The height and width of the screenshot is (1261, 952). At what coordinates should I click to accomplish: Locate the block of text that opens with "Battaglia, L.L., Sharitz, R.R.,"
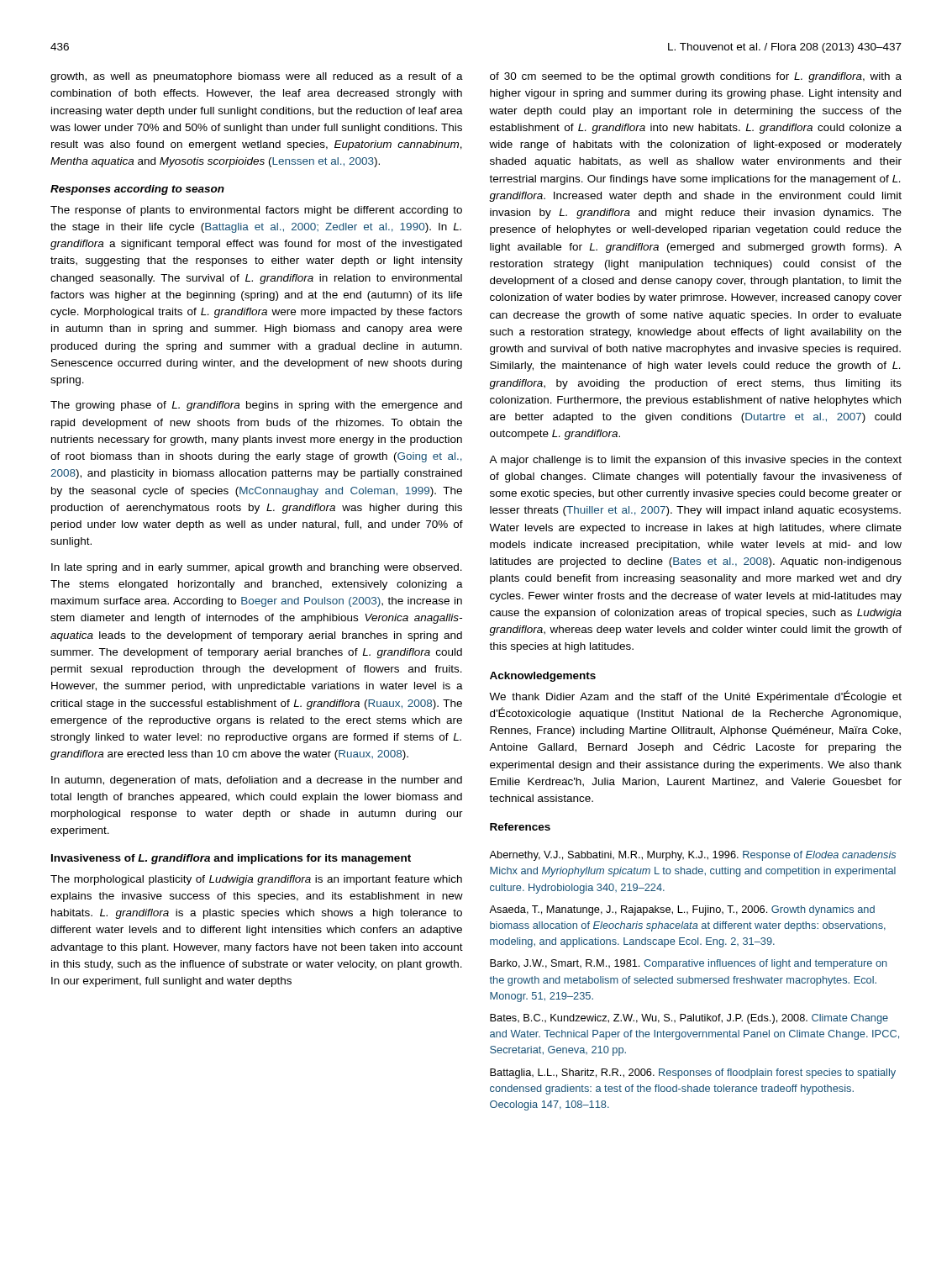click(x=693, y=1088)
